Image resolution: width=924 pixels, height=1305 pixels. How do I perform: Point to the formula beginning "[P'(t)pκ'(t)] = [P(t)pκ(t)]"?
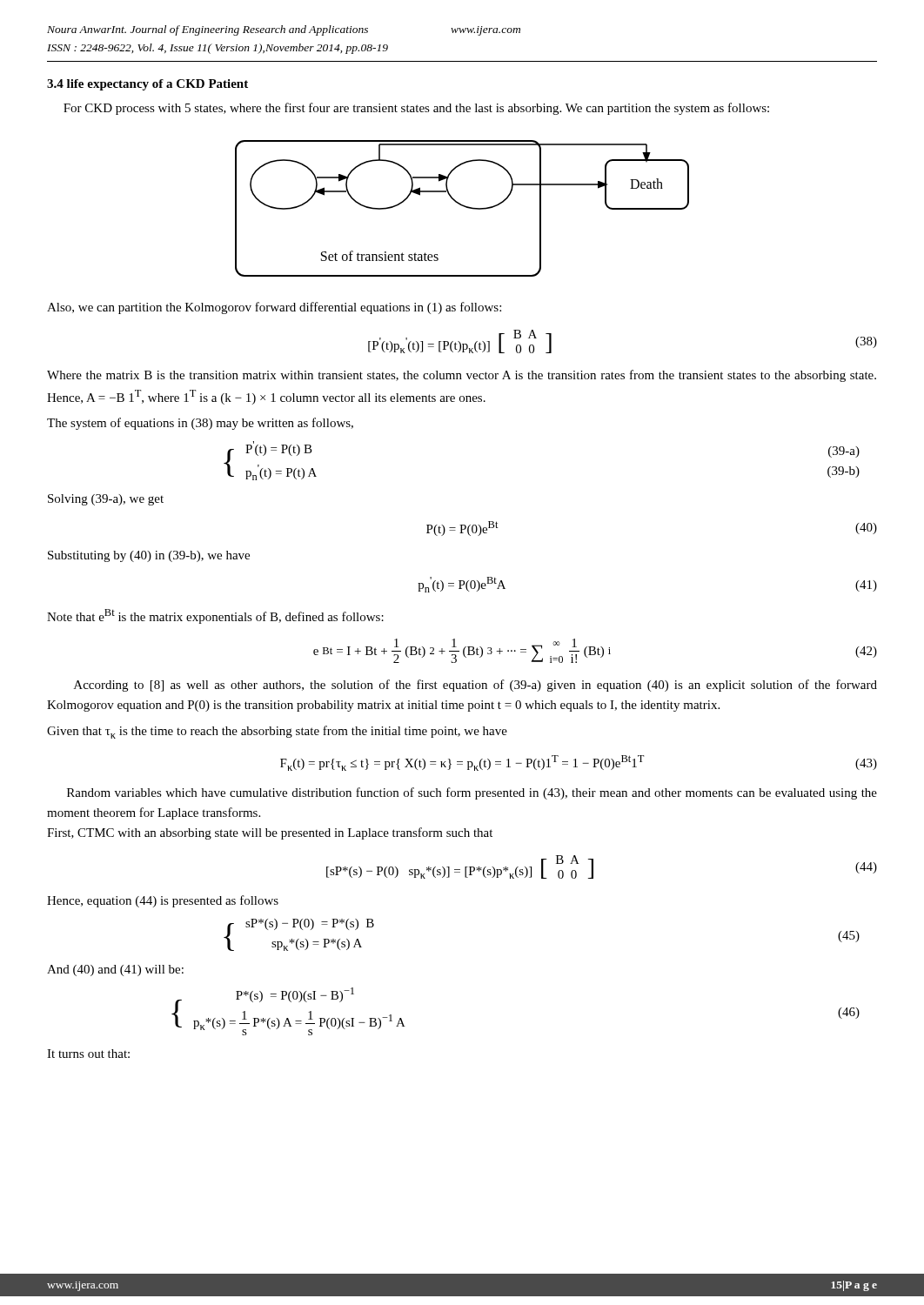[458, 341]
